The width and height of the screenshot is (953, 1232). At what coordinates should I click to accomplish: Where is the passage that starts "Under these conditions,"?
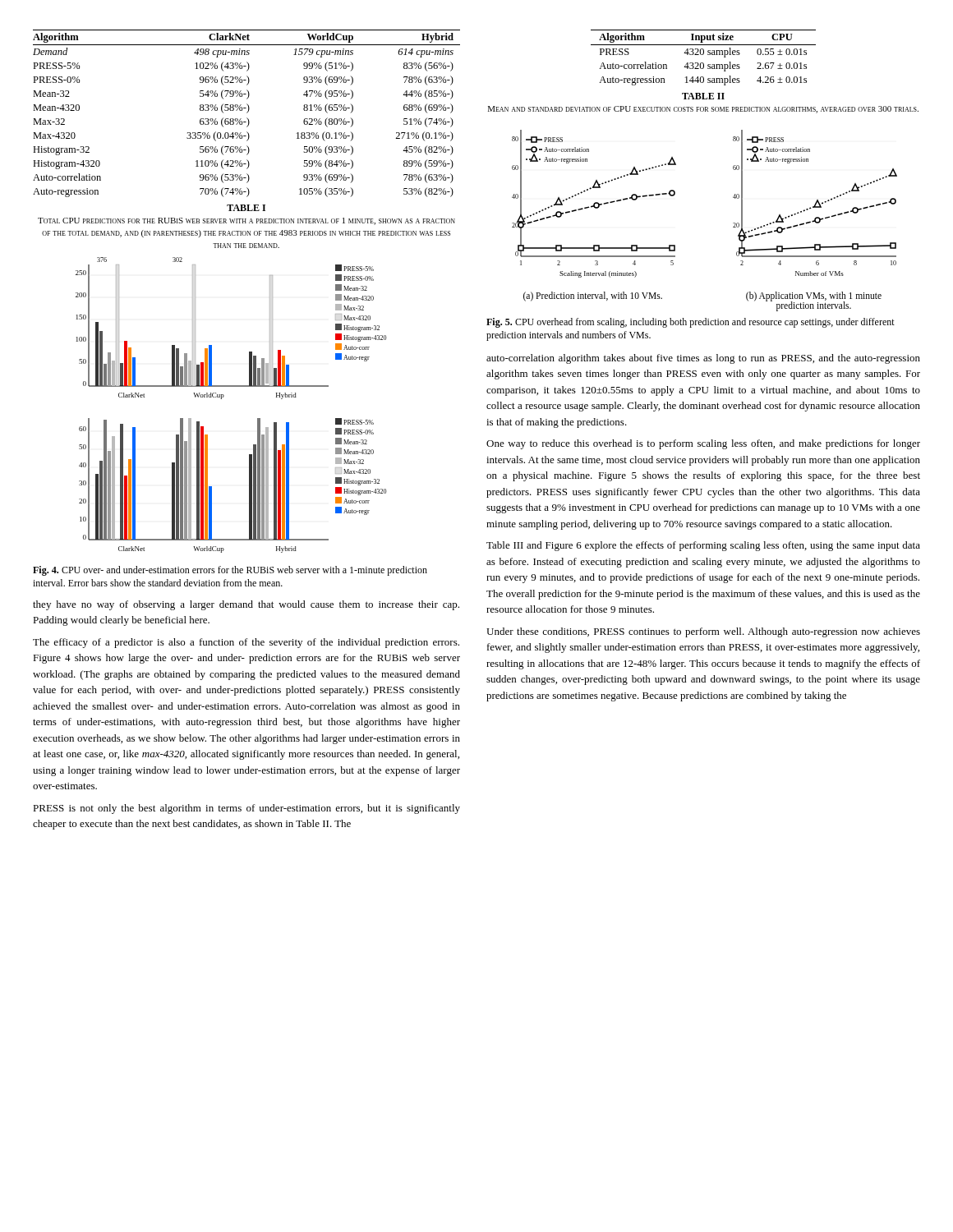(x=703, y=663)
